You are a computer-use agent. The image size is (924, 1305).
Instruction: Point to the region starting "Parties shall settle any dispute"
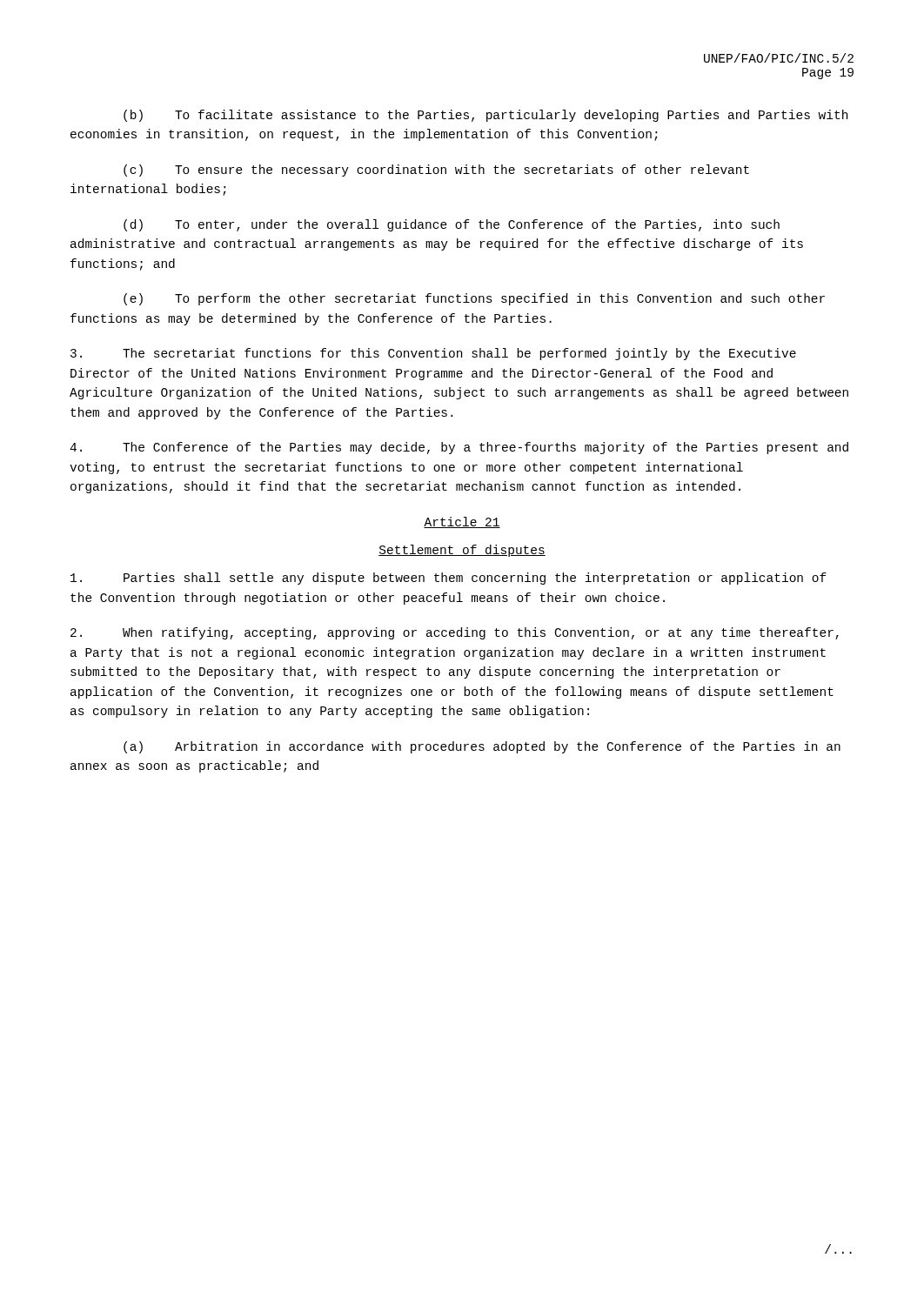[x=448, y=589]
